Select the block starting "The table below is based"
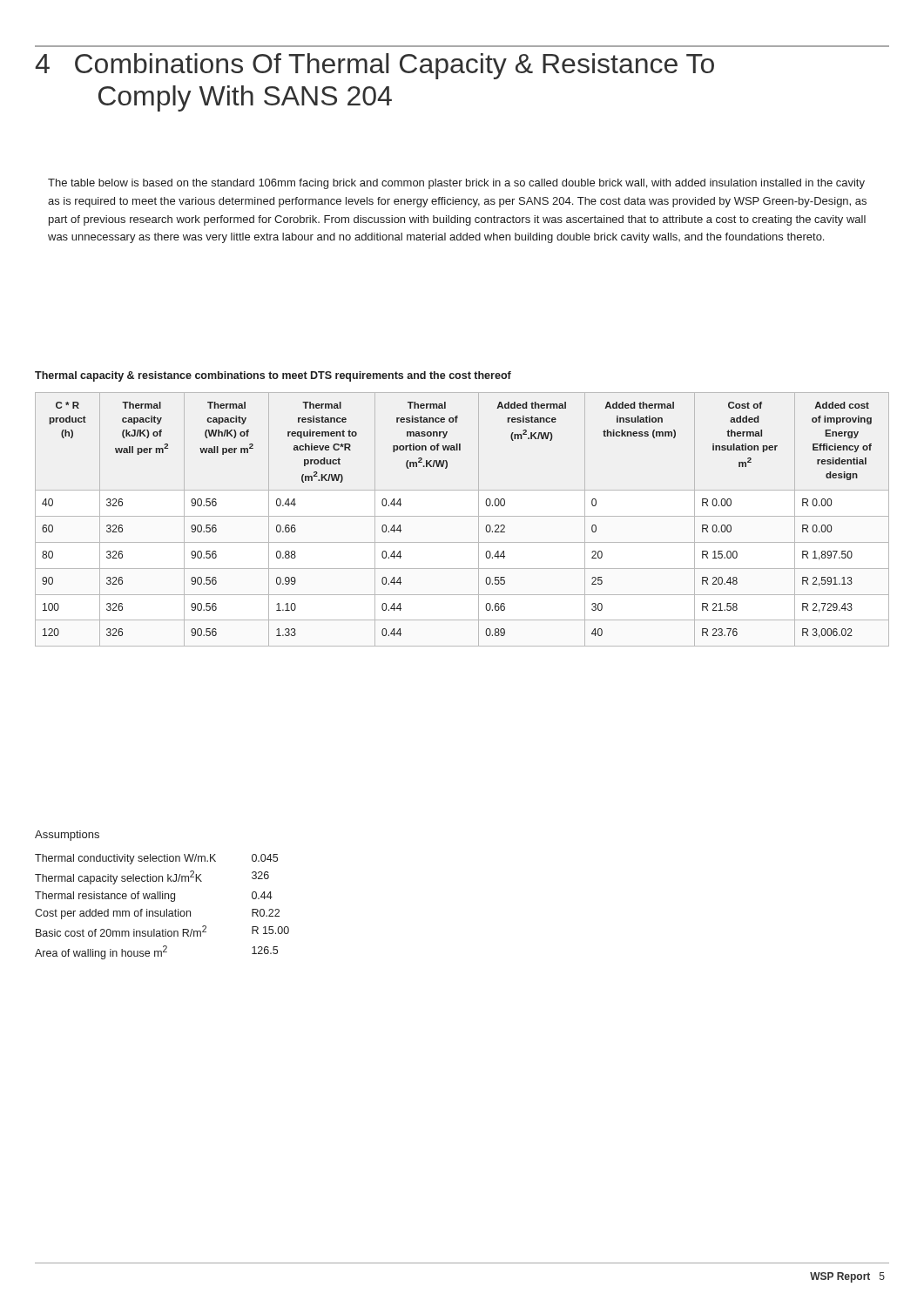Viewport: 924px width, 1307px height. point(457,210)
